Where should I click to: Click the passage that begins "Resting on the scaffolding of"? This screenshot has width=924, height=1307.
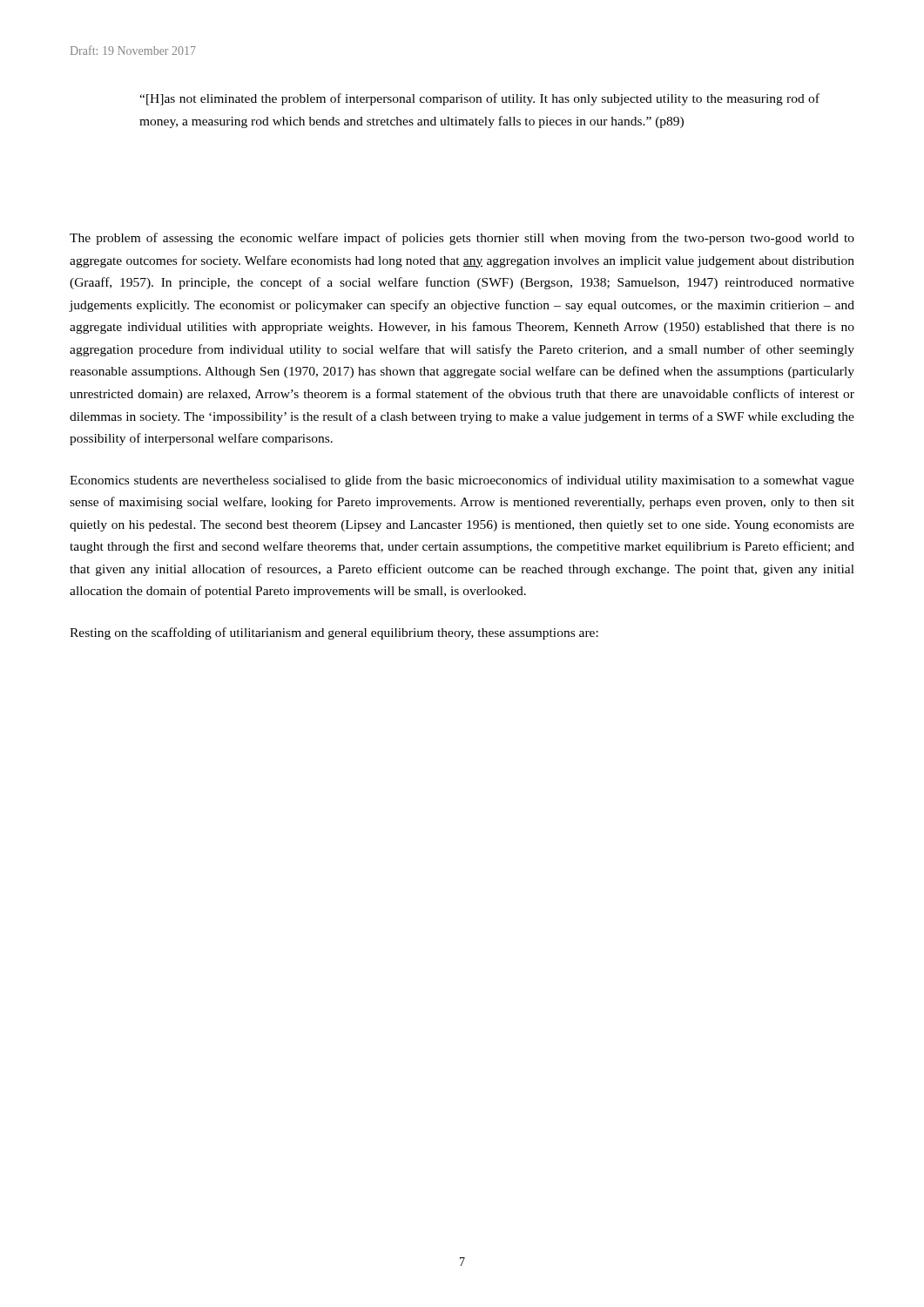[x=462, y=632]
